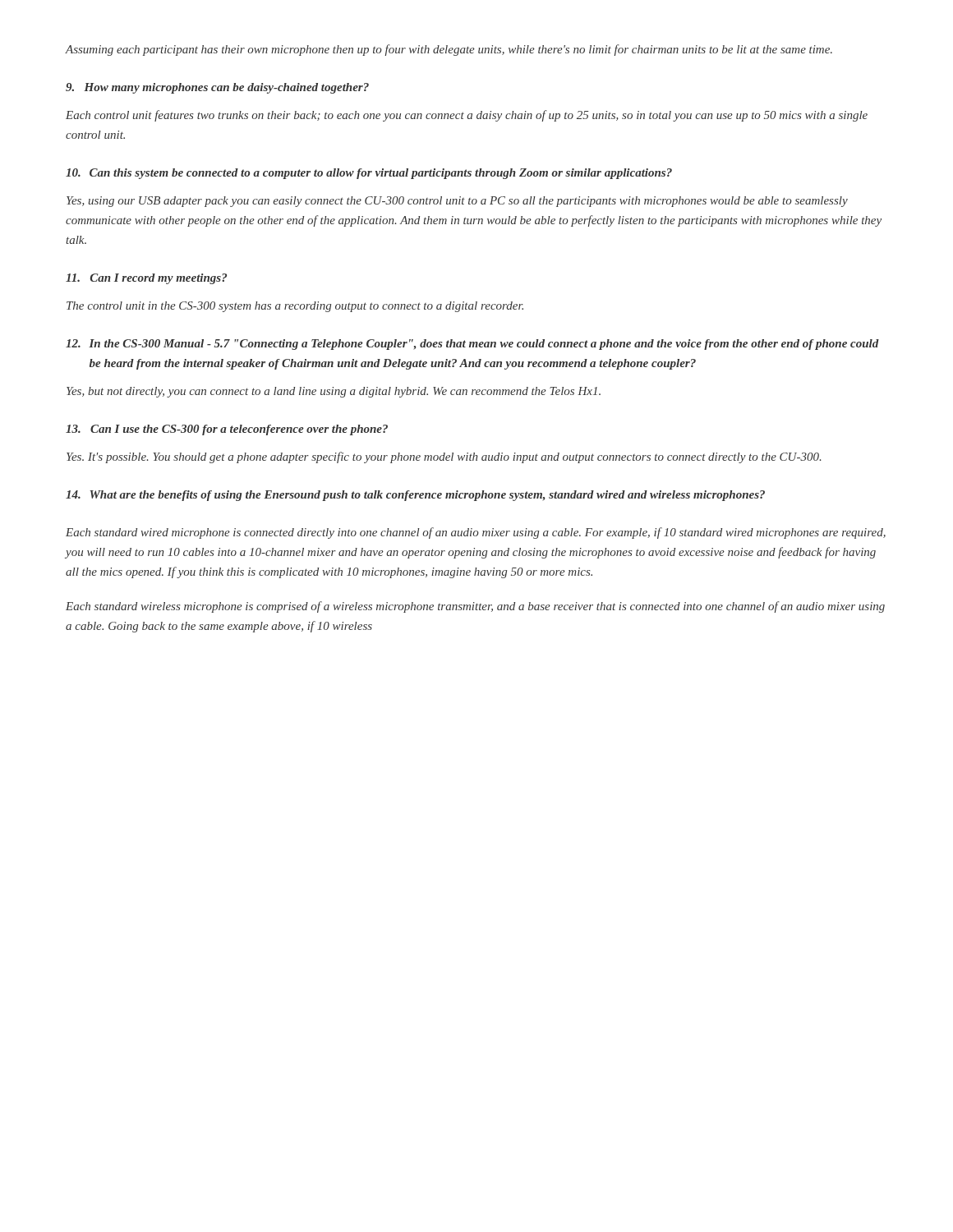Click on the list item containing "9. How many microphones can be daisy-chained together?"
Screen dimensions: 1232x953
point(217,87)
